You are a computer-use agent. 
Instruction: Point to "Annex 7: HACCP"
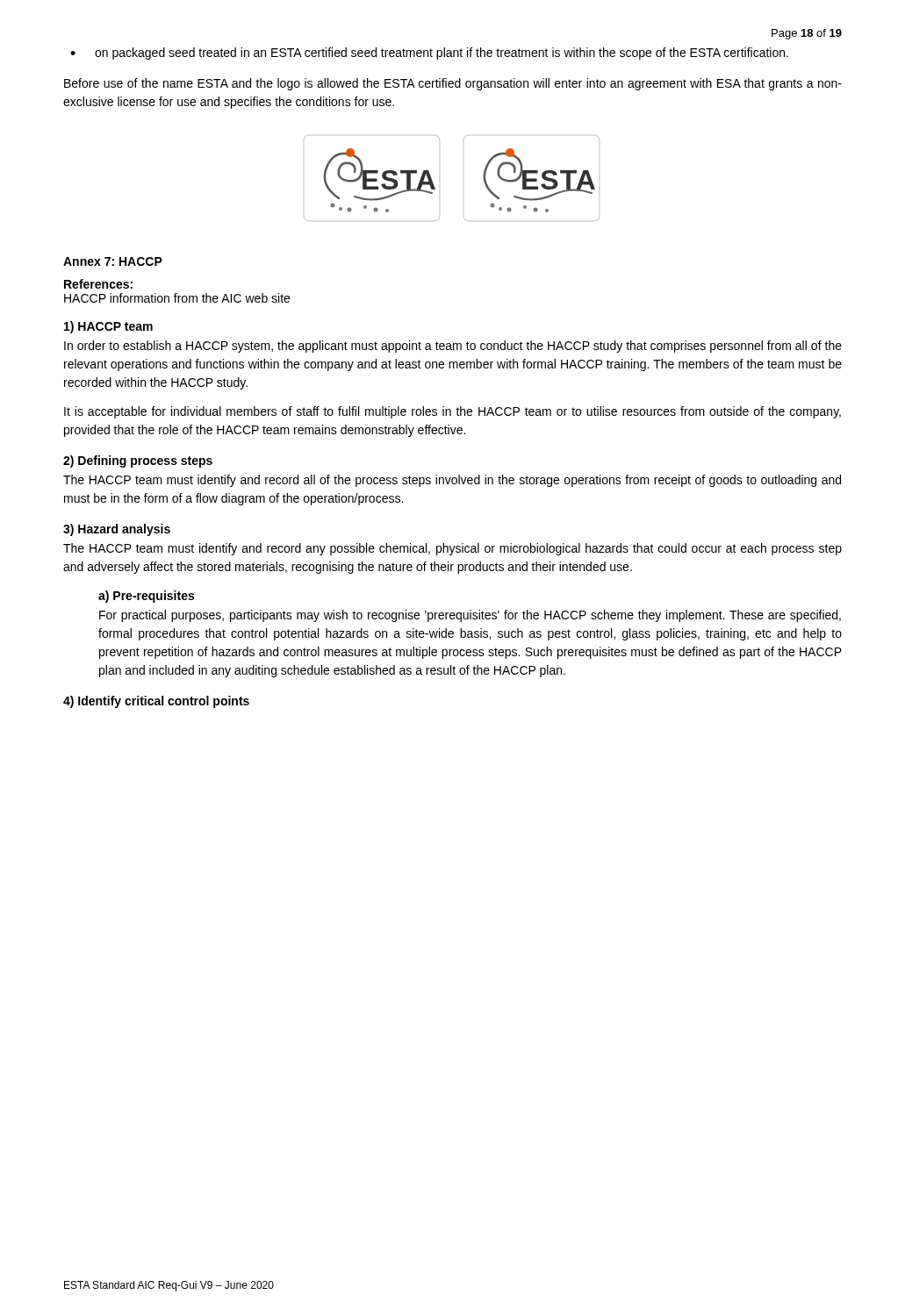(113, 262)
